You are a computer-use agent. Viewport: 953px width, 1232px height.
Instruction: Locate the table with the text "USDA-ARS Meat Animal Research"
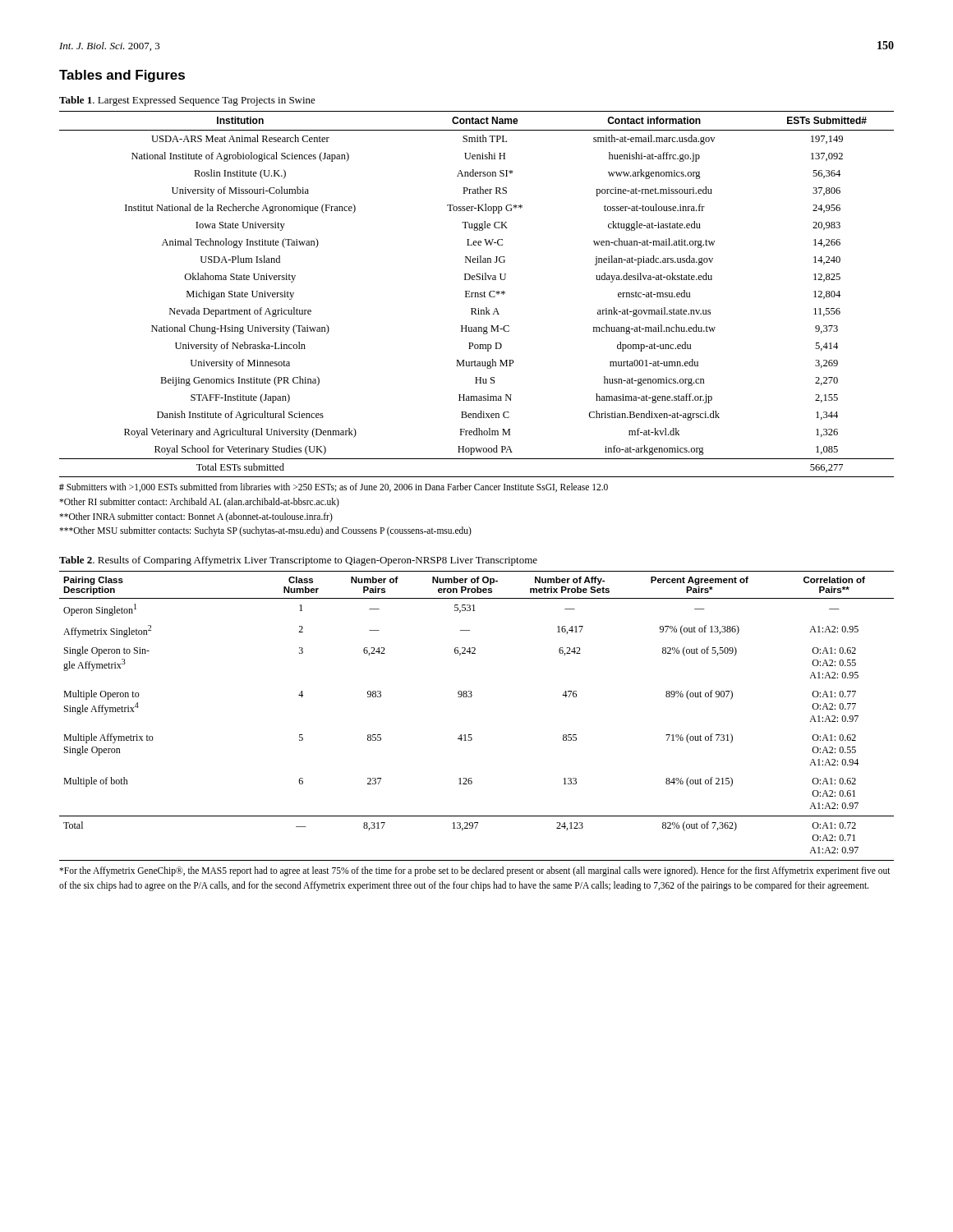coord(476,294)
